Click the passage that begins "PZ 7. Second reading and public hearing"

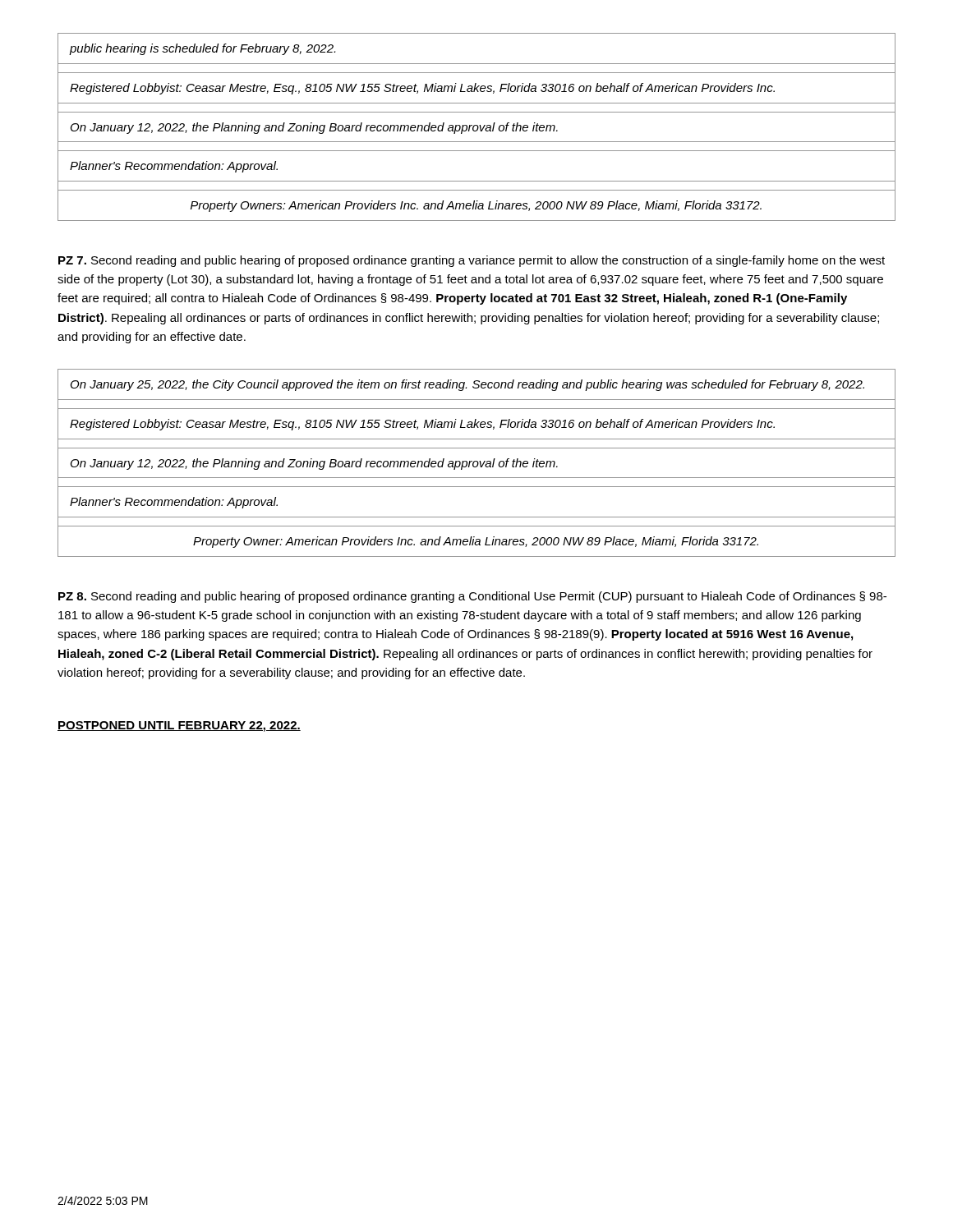click(476, 298)
